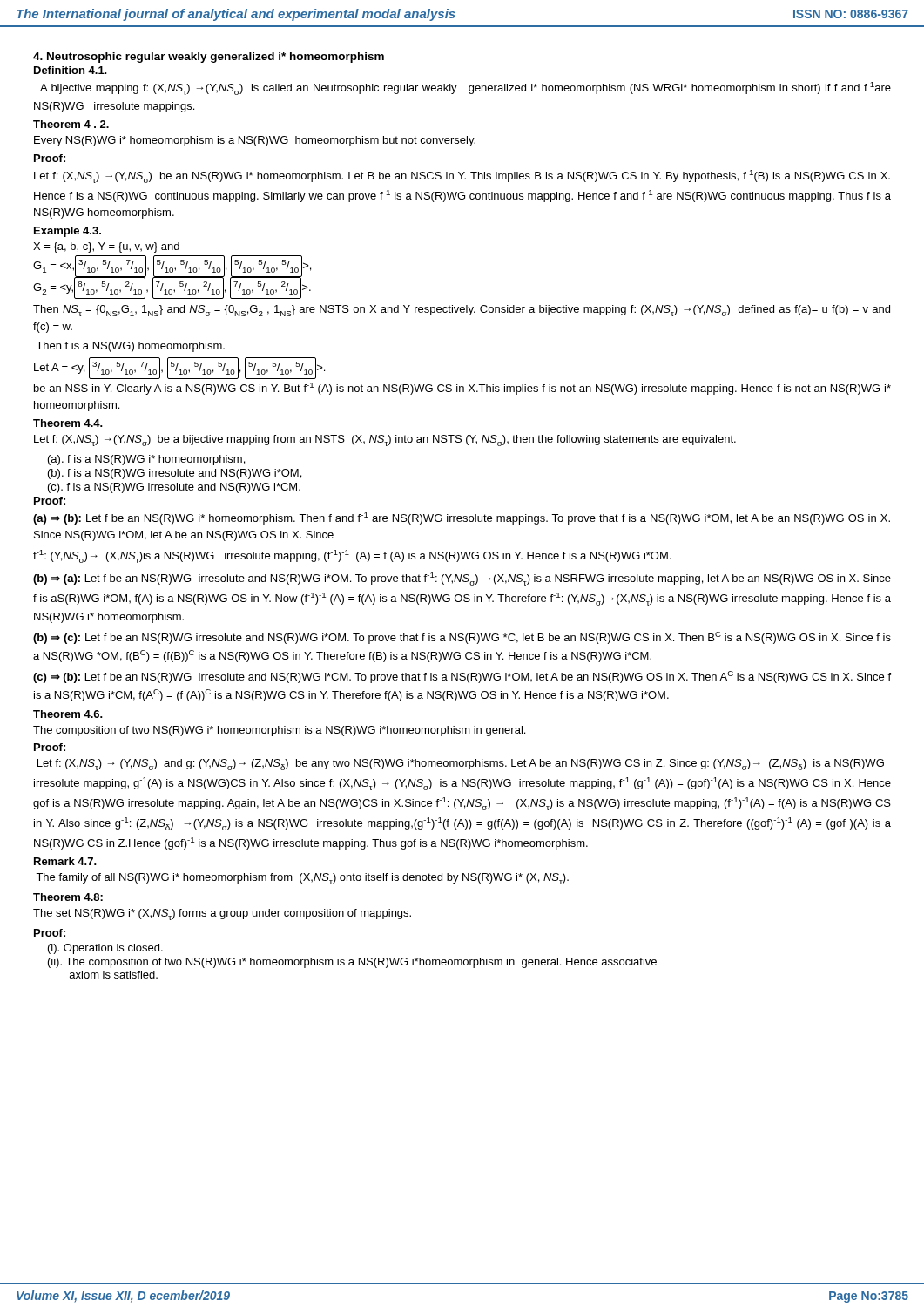The image size is (924, 1307).
Task: Click on the text block containing "f-1: (Y,NSσ)→ (X,NSτ)is a"
Action: pyautogui.click(x=352, y=556)
